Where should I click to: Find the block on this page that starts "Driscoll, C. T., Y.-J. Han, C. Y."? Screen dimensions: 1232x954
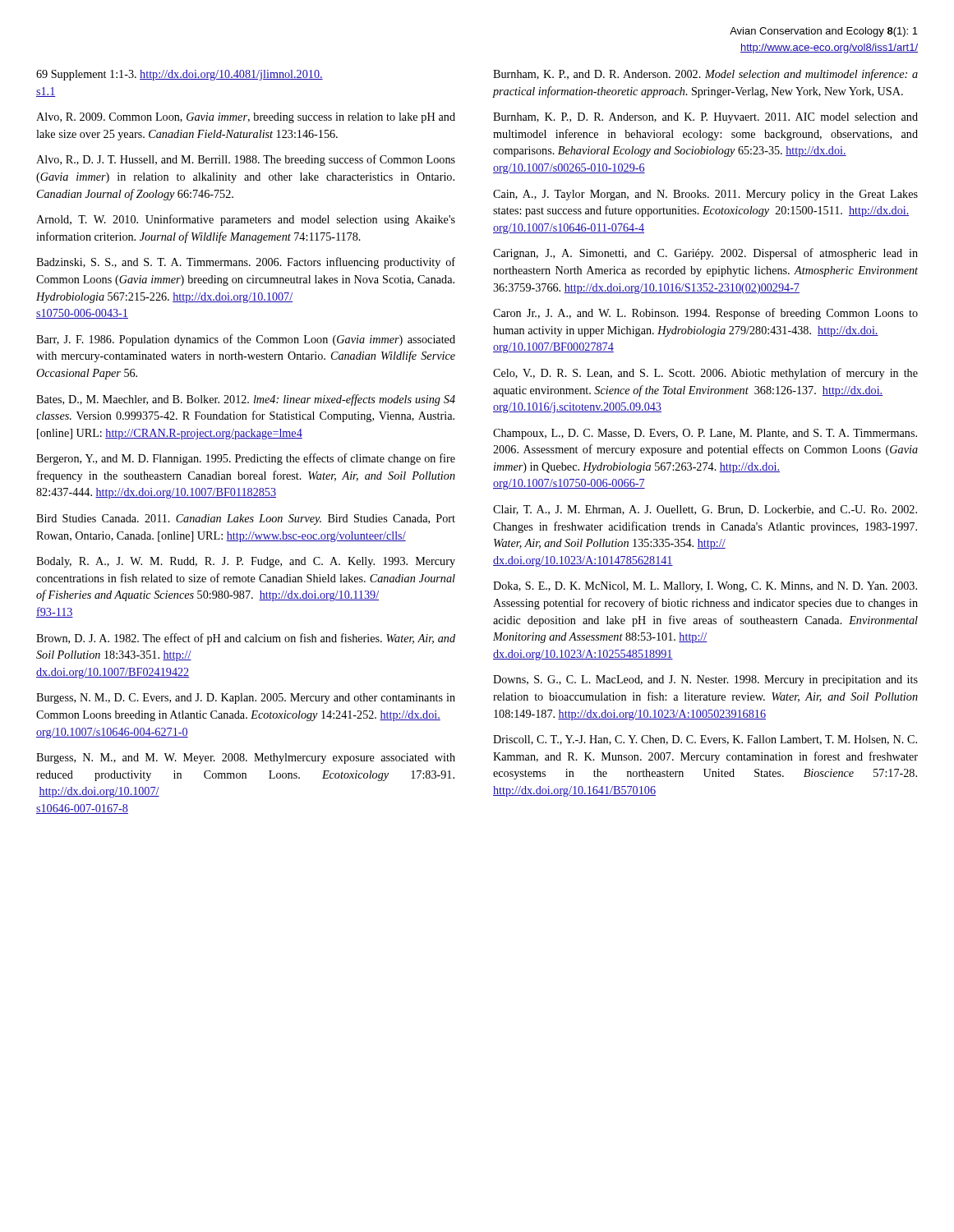coord(705,765)
